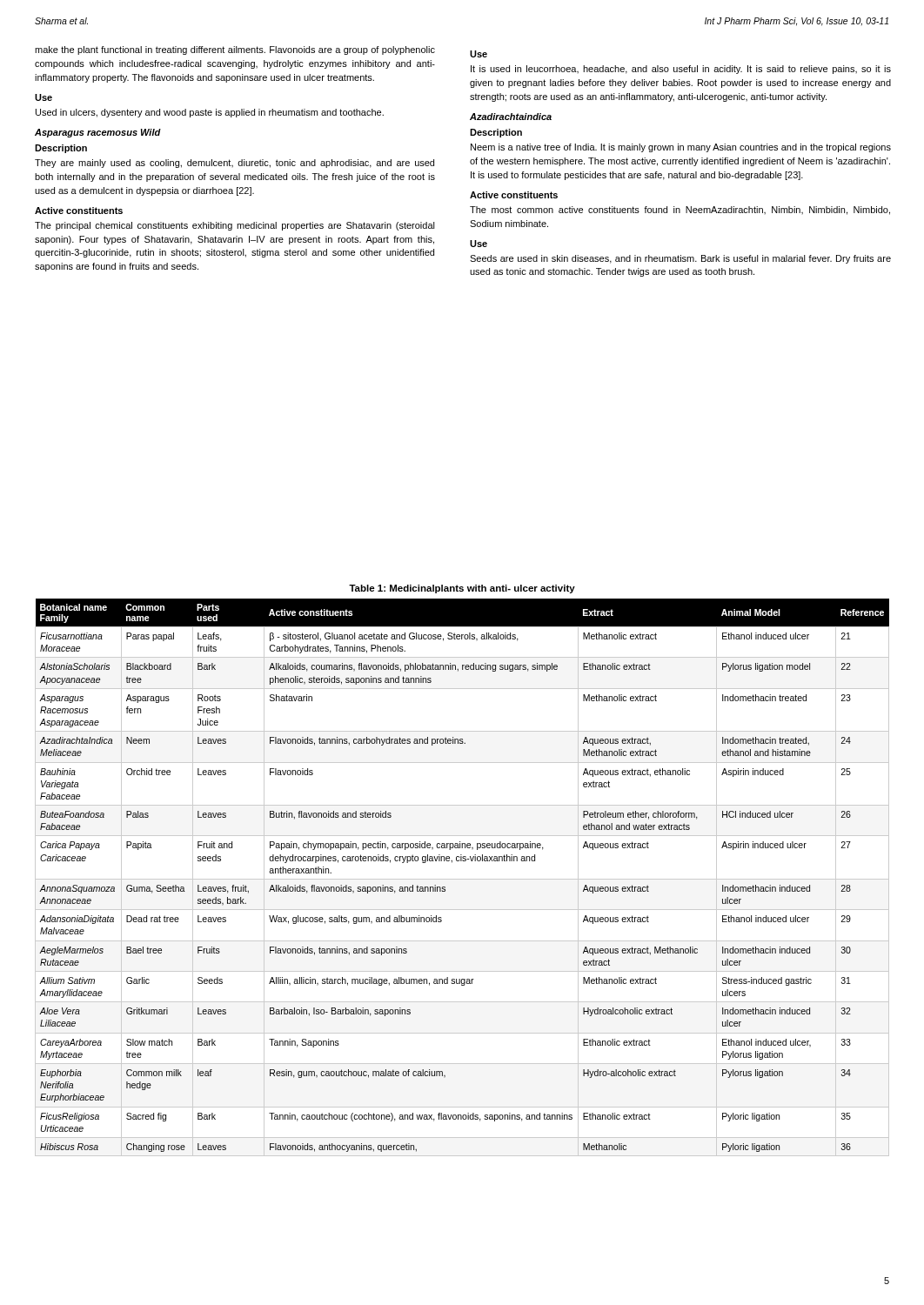Click the passage that begins "Neem is a native"
The width and height of the screenshot is (924, 1305).
(x=680, y=161)
